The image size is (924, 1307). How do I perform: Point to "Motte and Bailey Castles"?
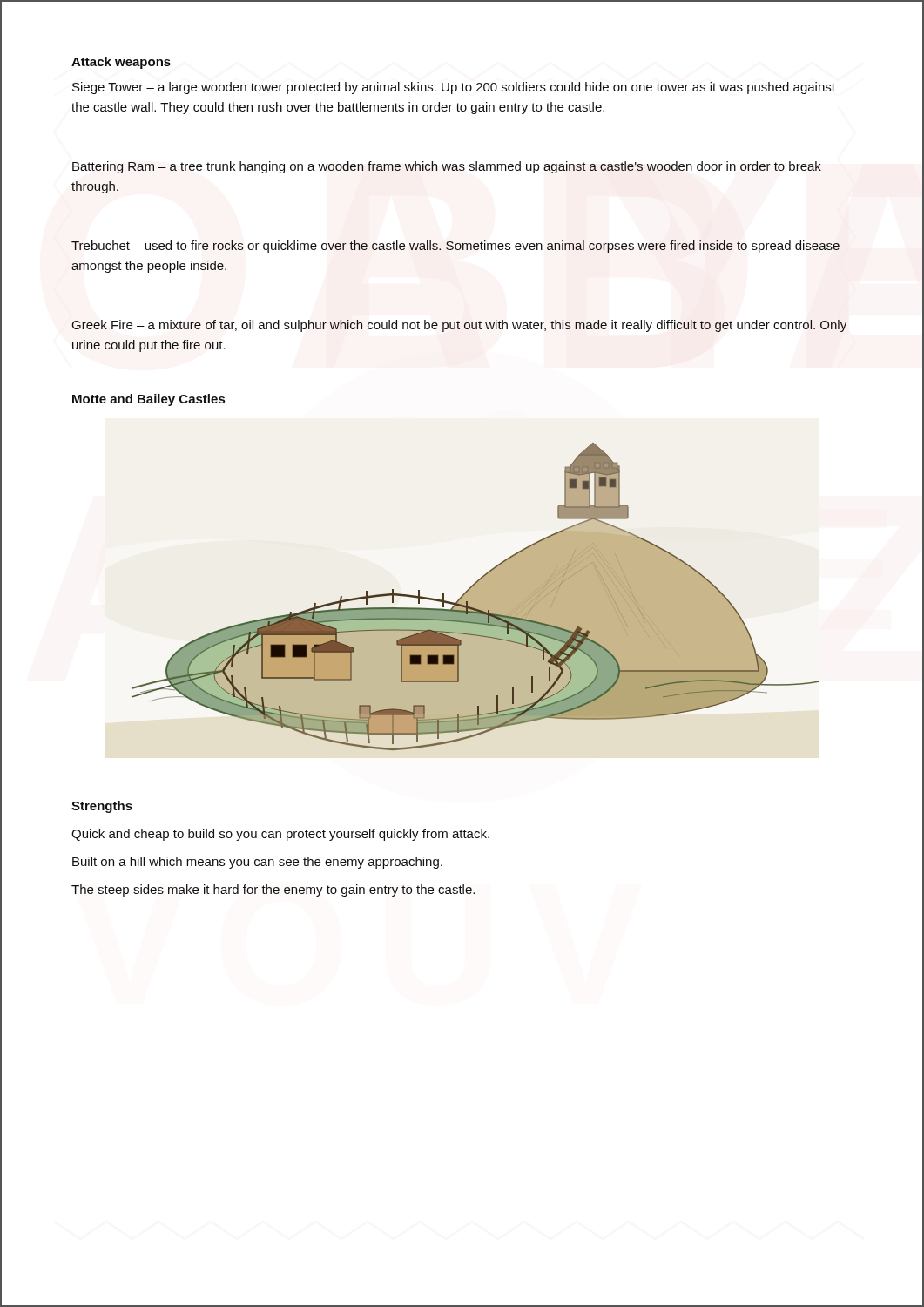pyautogui.click(x=148, y=399)
